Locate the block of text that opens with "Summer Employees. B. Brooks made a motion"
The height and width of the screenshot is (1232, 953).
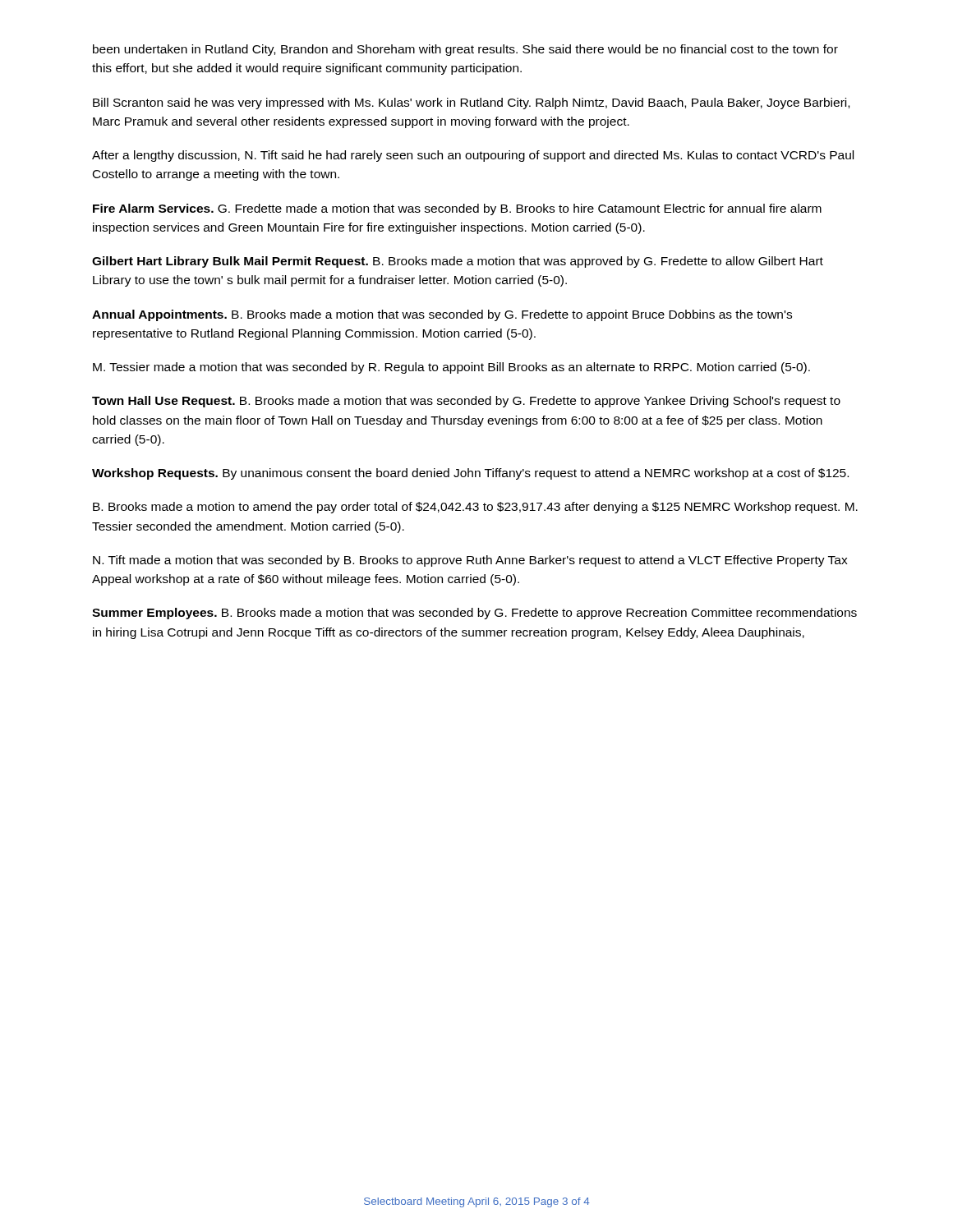pos(475,622)
